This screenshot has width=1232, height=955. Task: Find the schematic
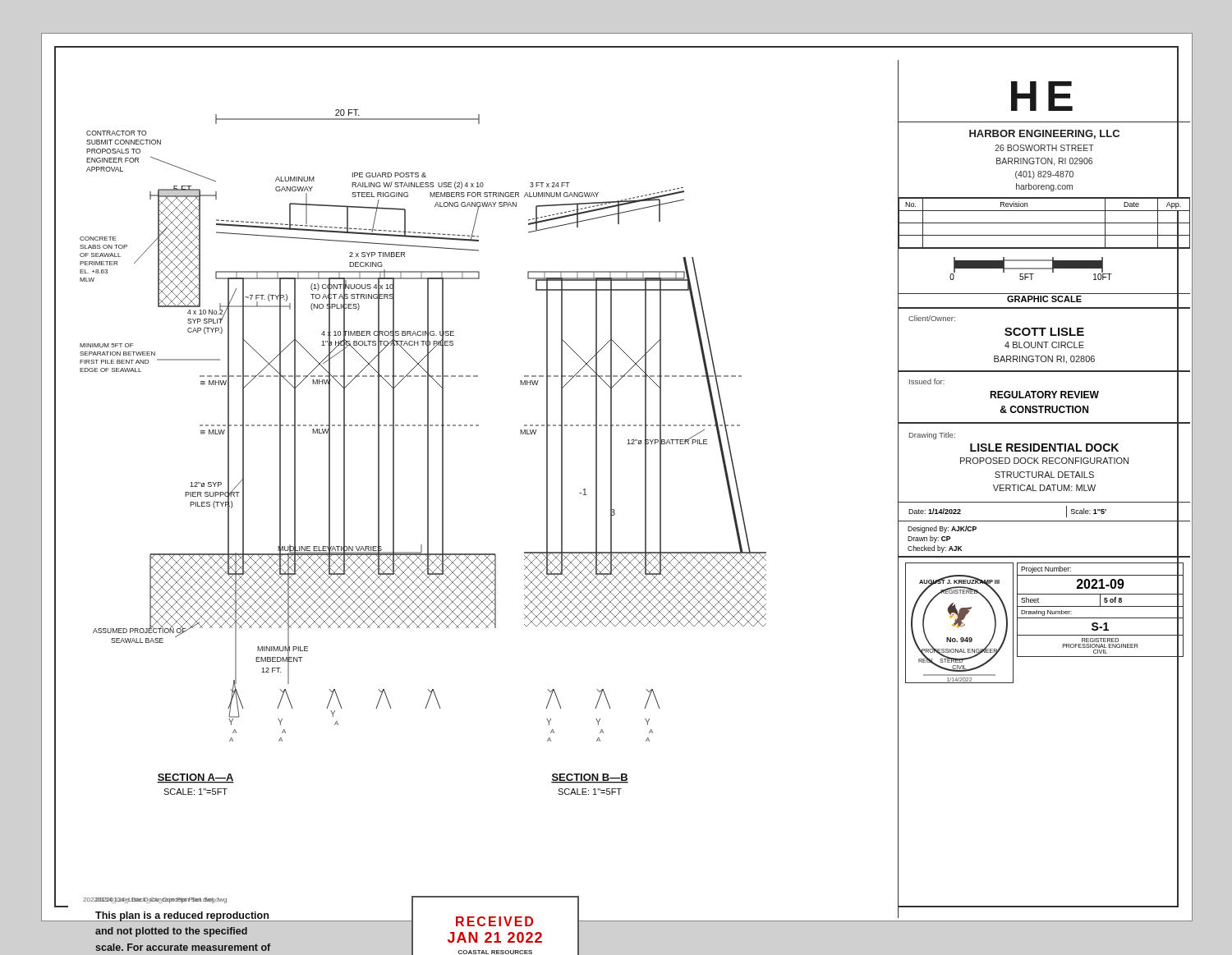pyautogui.click(x=1044, y=271)
